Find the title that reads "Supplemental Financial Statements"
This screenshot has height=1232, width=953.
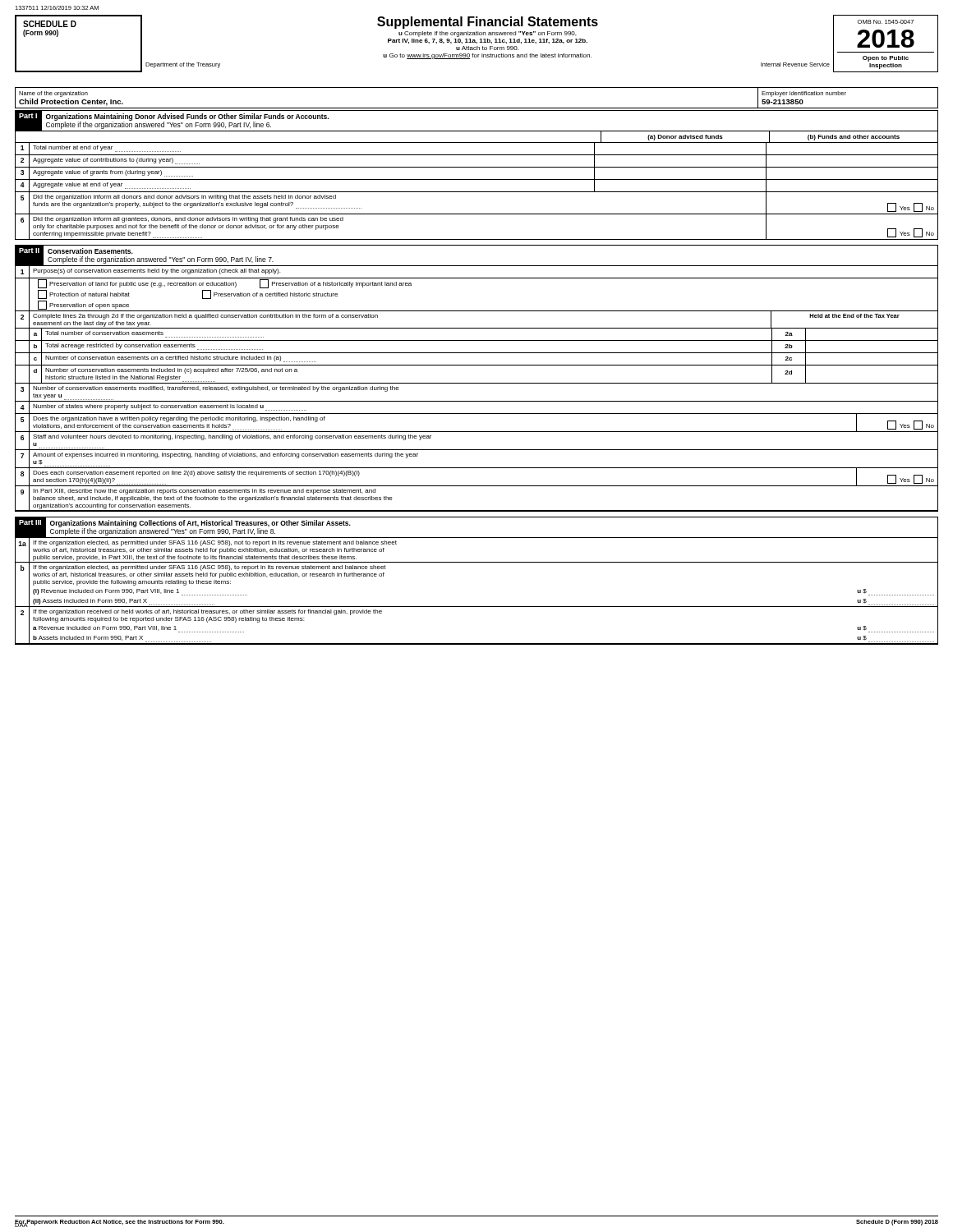click(x=488, y=22)
